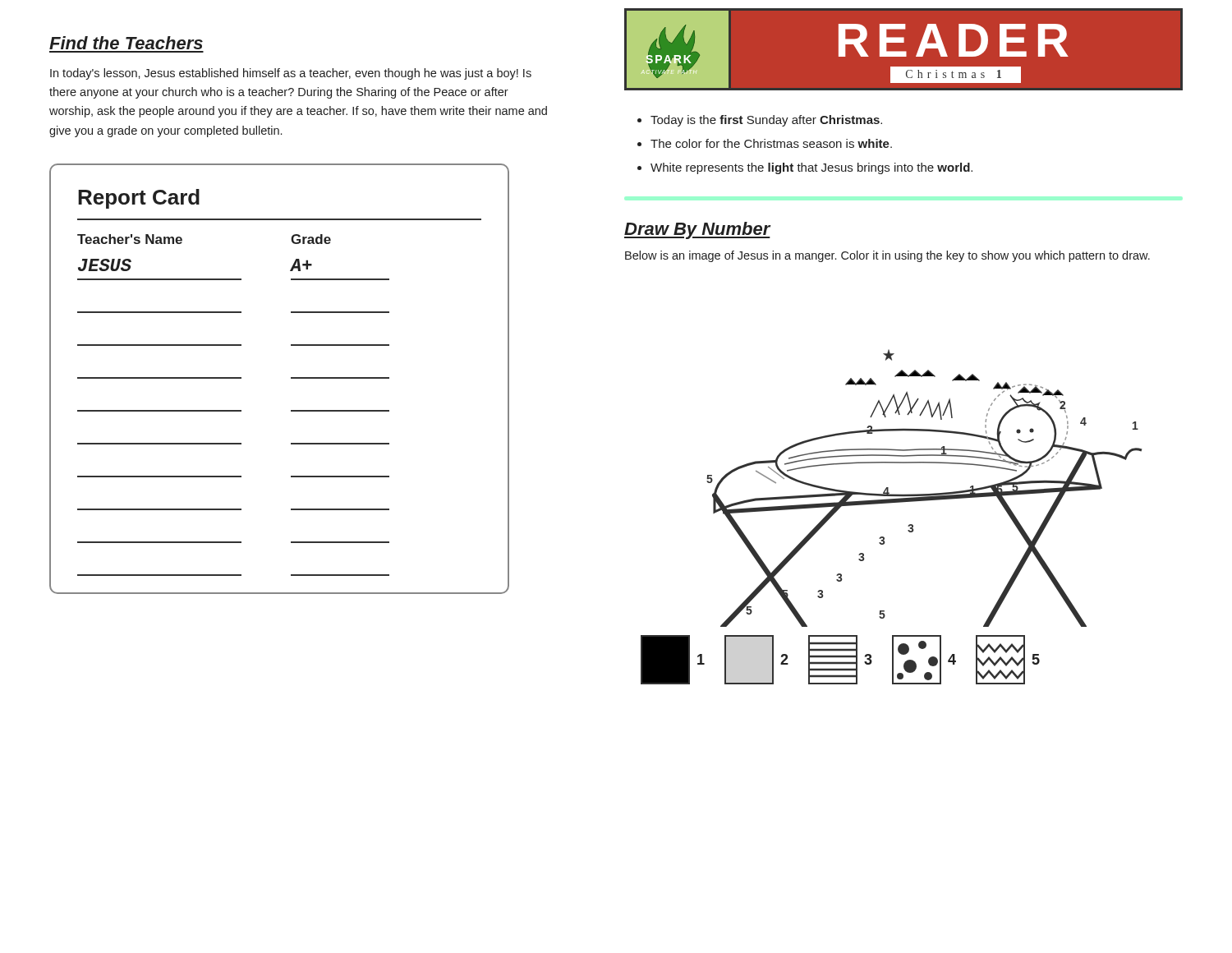The width and height of the screenshot is (1232, 953).
Task: Locate the block of text that opens with "In today's lesson,"
Action: click(299, 102)
